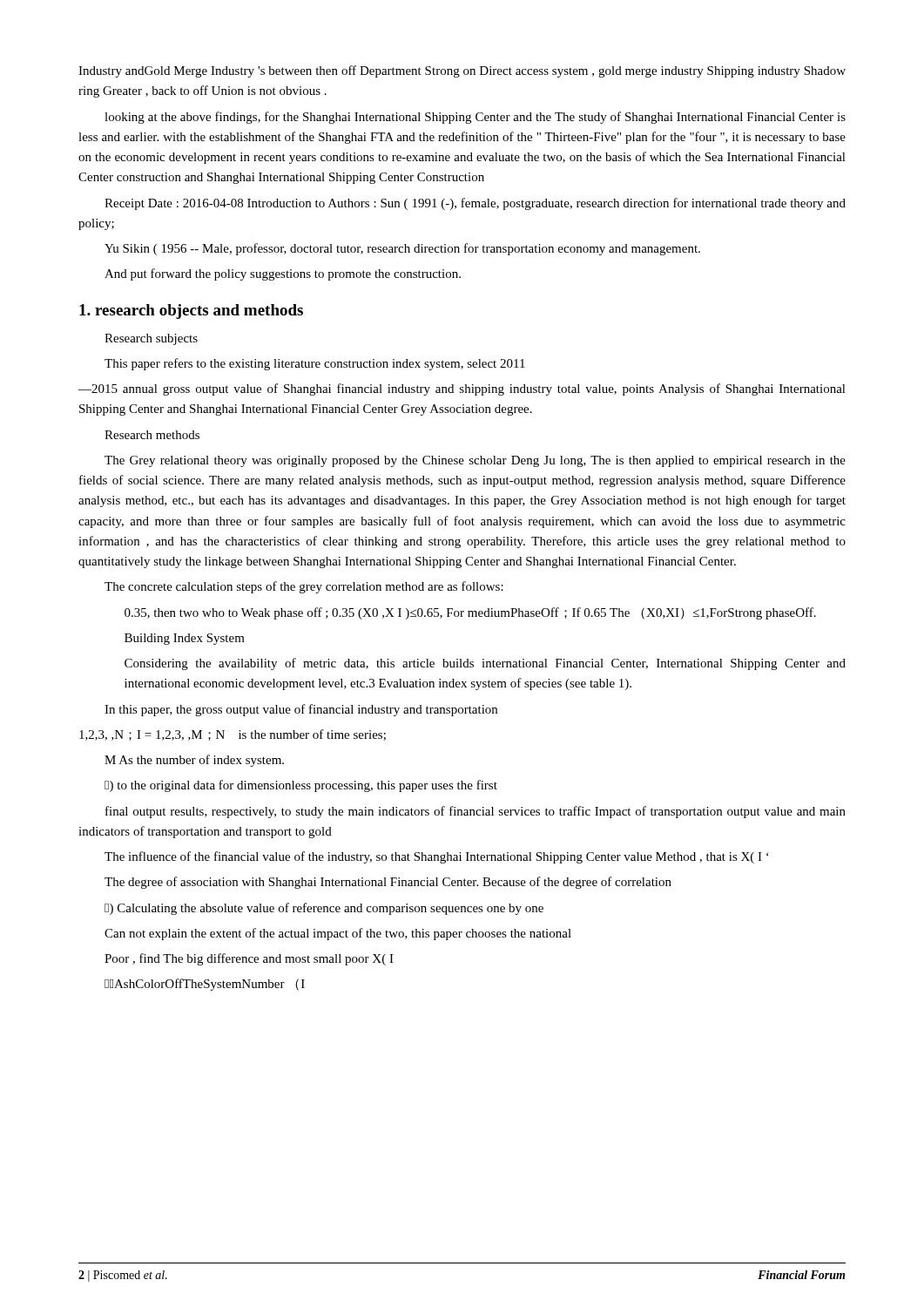Image resolution: width=924 pixels, height=1307 pixels.
Task: Find the text block that says "Can not explain the"
Action: [338, 933]
